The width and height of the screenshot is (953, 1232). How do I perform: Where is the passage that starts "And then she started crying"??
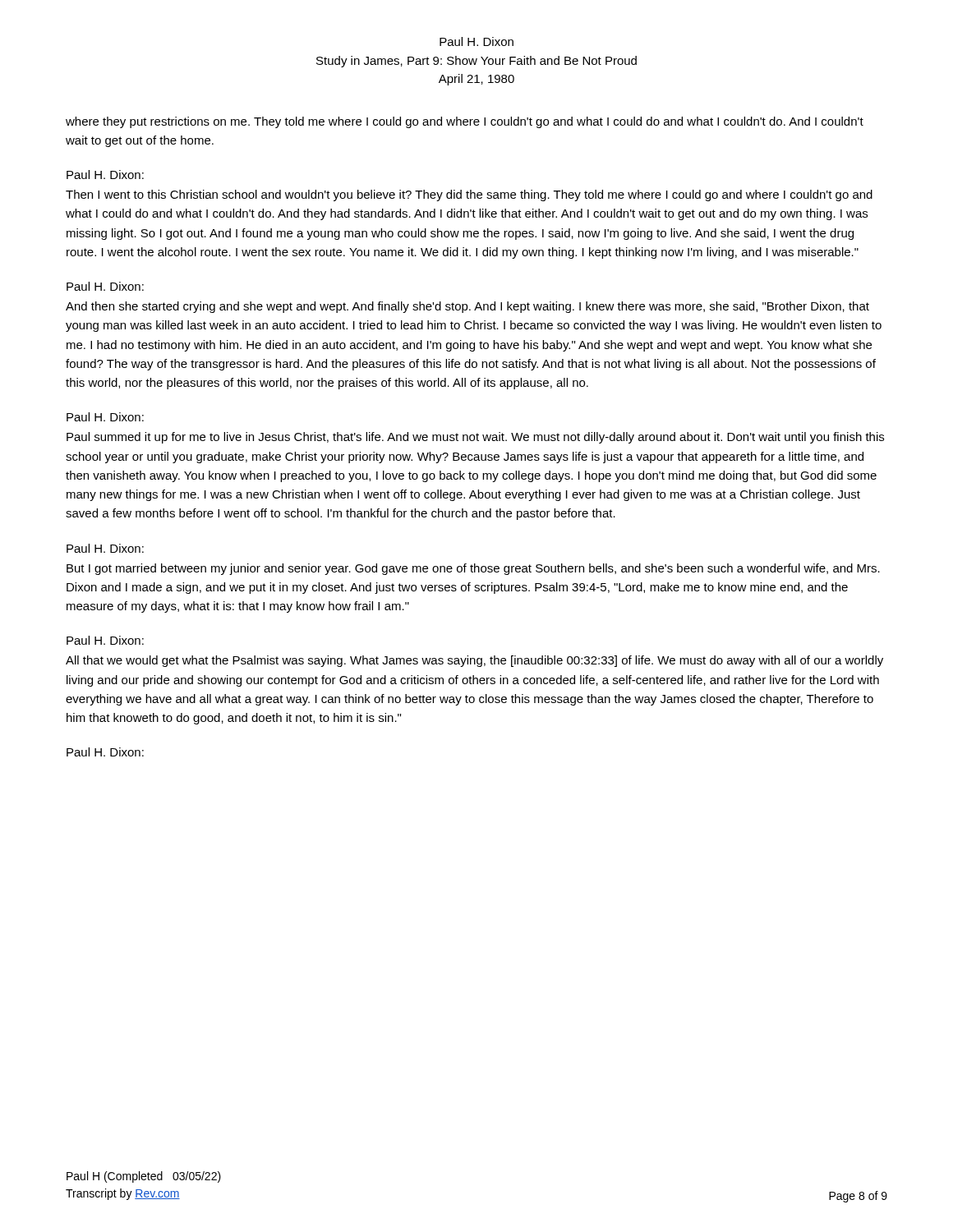(474, 344)
